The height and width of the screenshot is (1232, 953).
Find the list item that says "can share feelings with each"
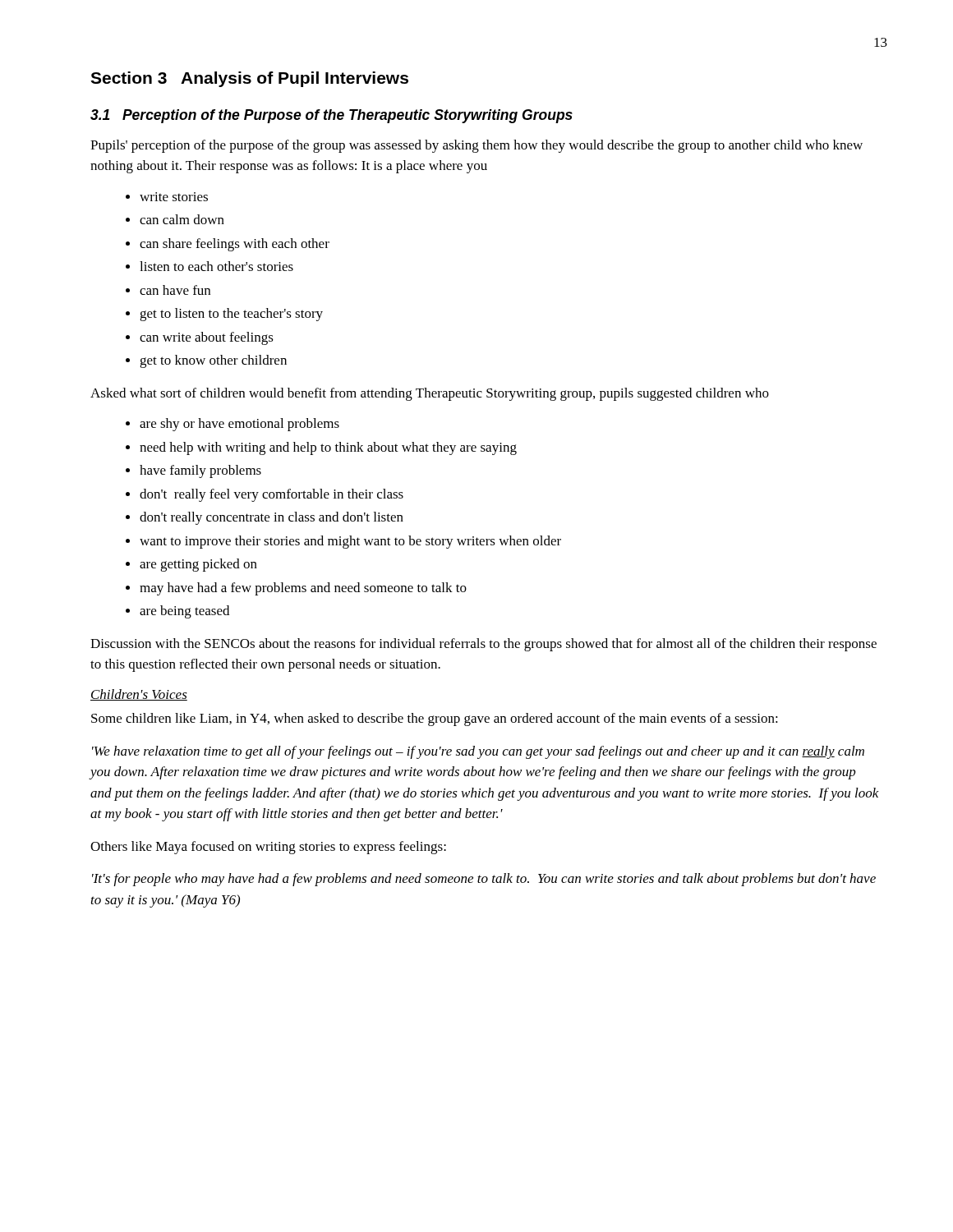click(x=234, y=243)
